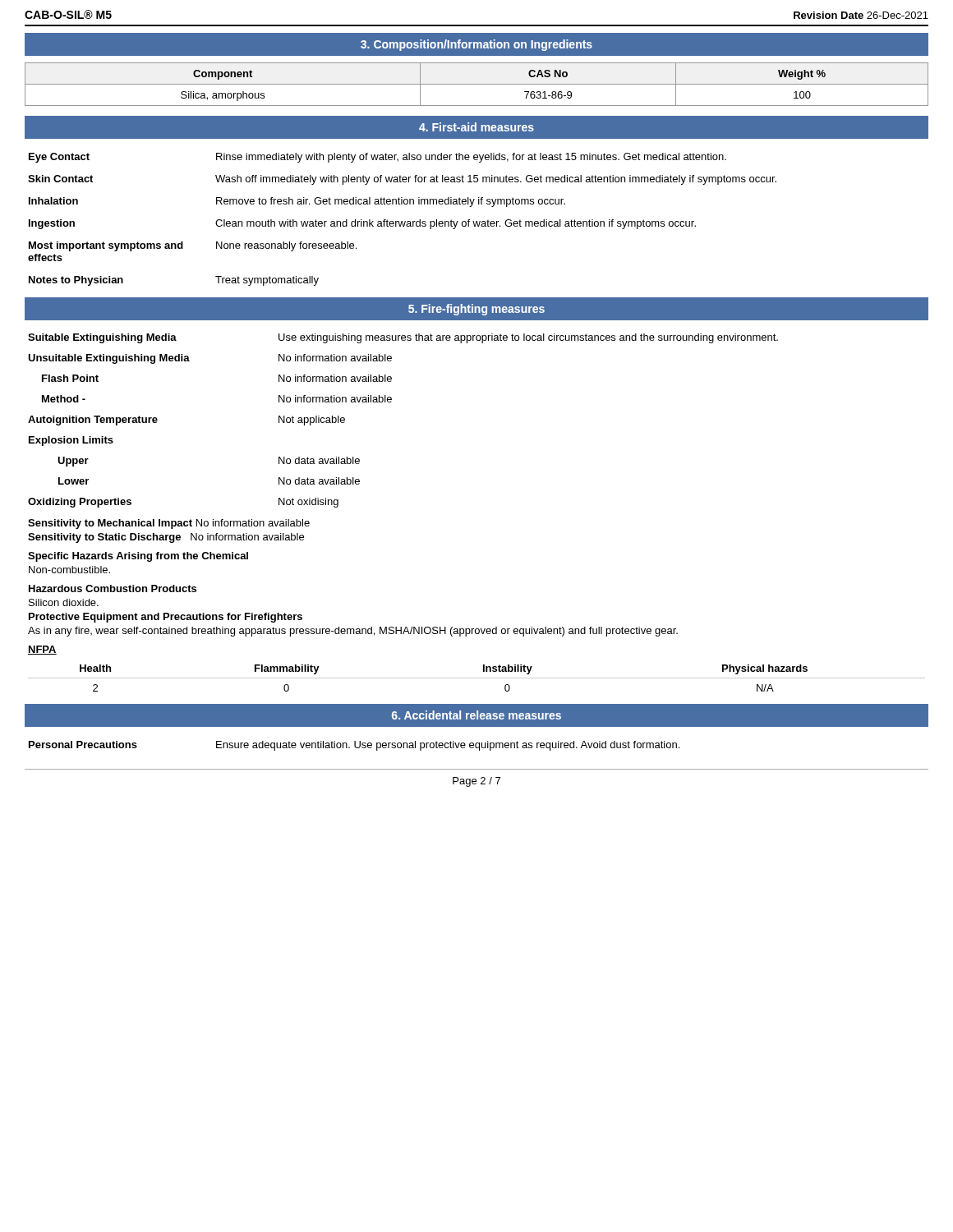This screenshot has width=953, height=1232.
Task: Find the text block that says "Remove to fresh air. Get"
Action: [x=391, y=201]
